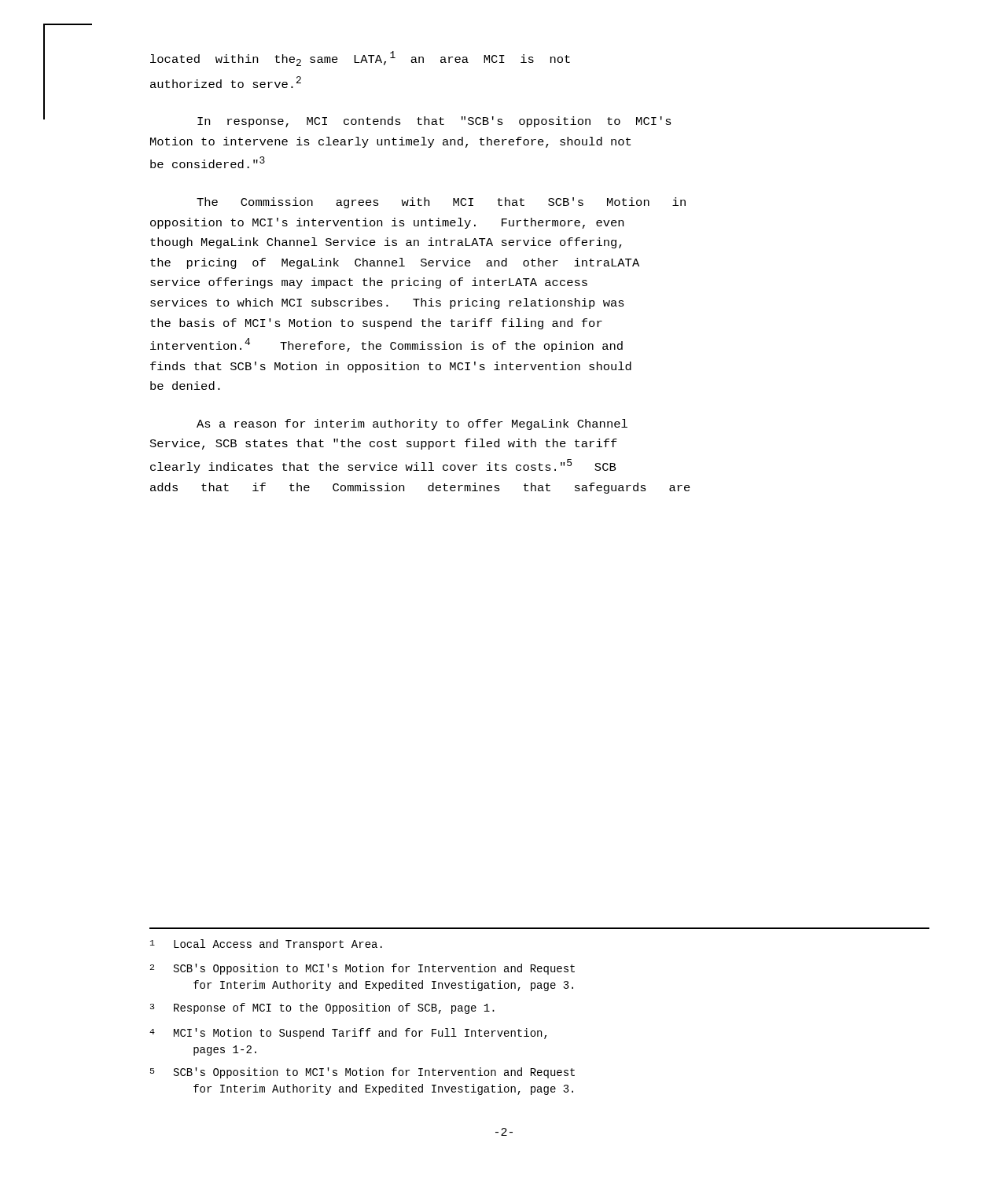This screenshot has height=1179, width=1008.
Task: Click the passage that begins "3 Response of MCI to the Opposition of"
Action: click(322, 1008)
